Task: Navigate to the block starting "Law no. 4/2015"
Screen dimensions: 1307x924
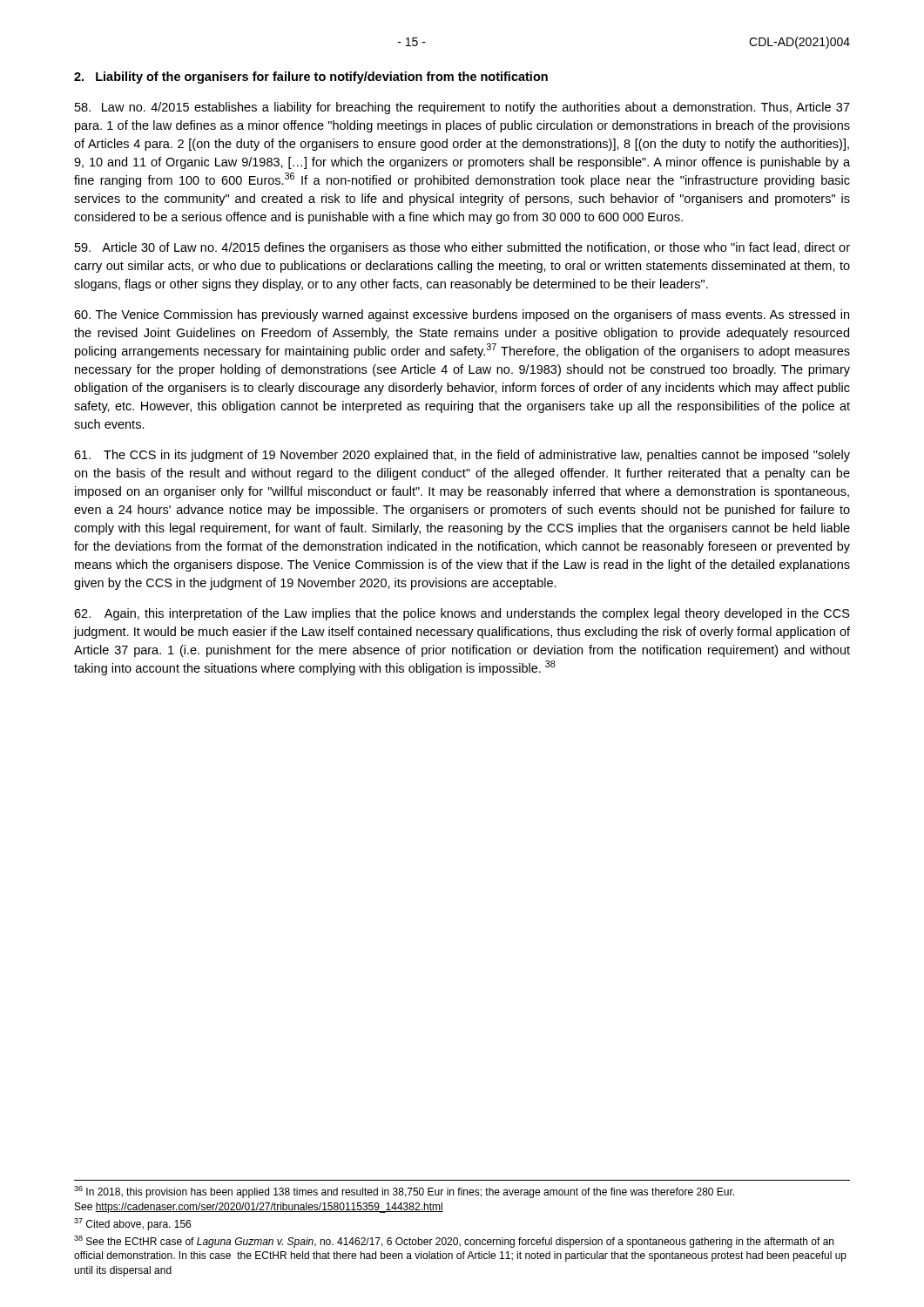Action: click(462, 162)
